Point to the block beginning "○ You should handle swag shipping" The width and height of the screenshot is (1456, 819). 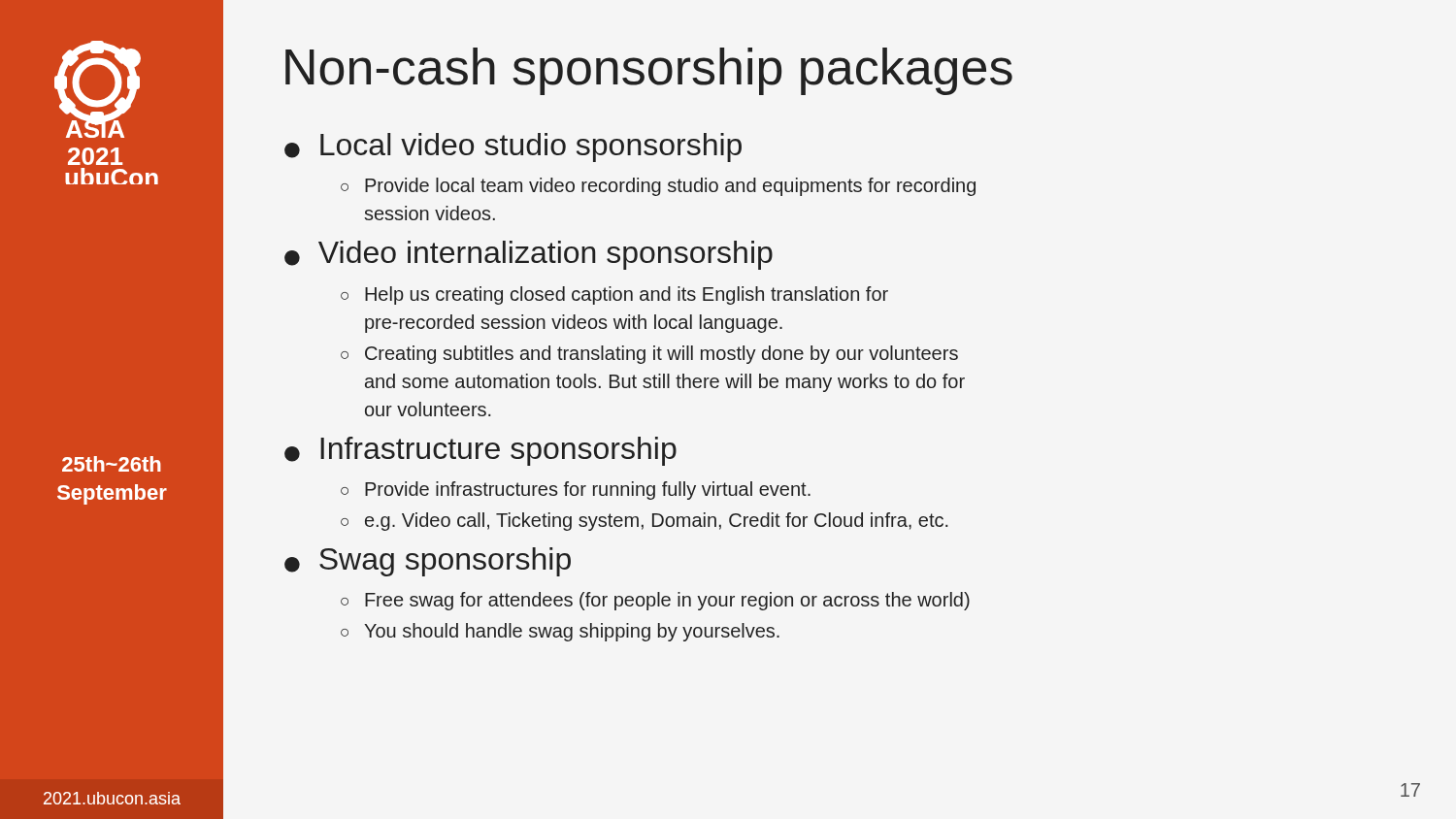560,632
